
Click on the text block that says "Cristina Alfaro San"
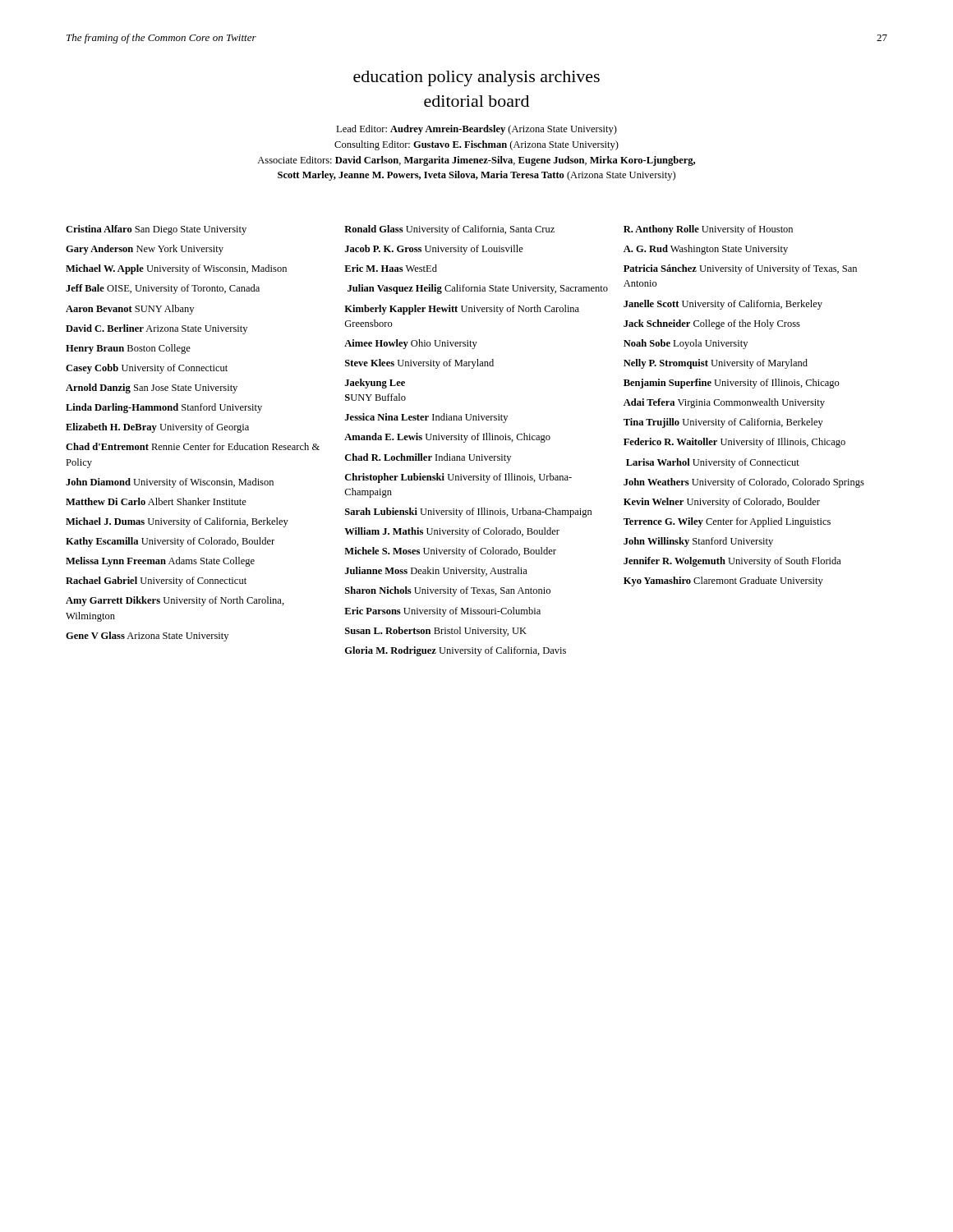198,432
